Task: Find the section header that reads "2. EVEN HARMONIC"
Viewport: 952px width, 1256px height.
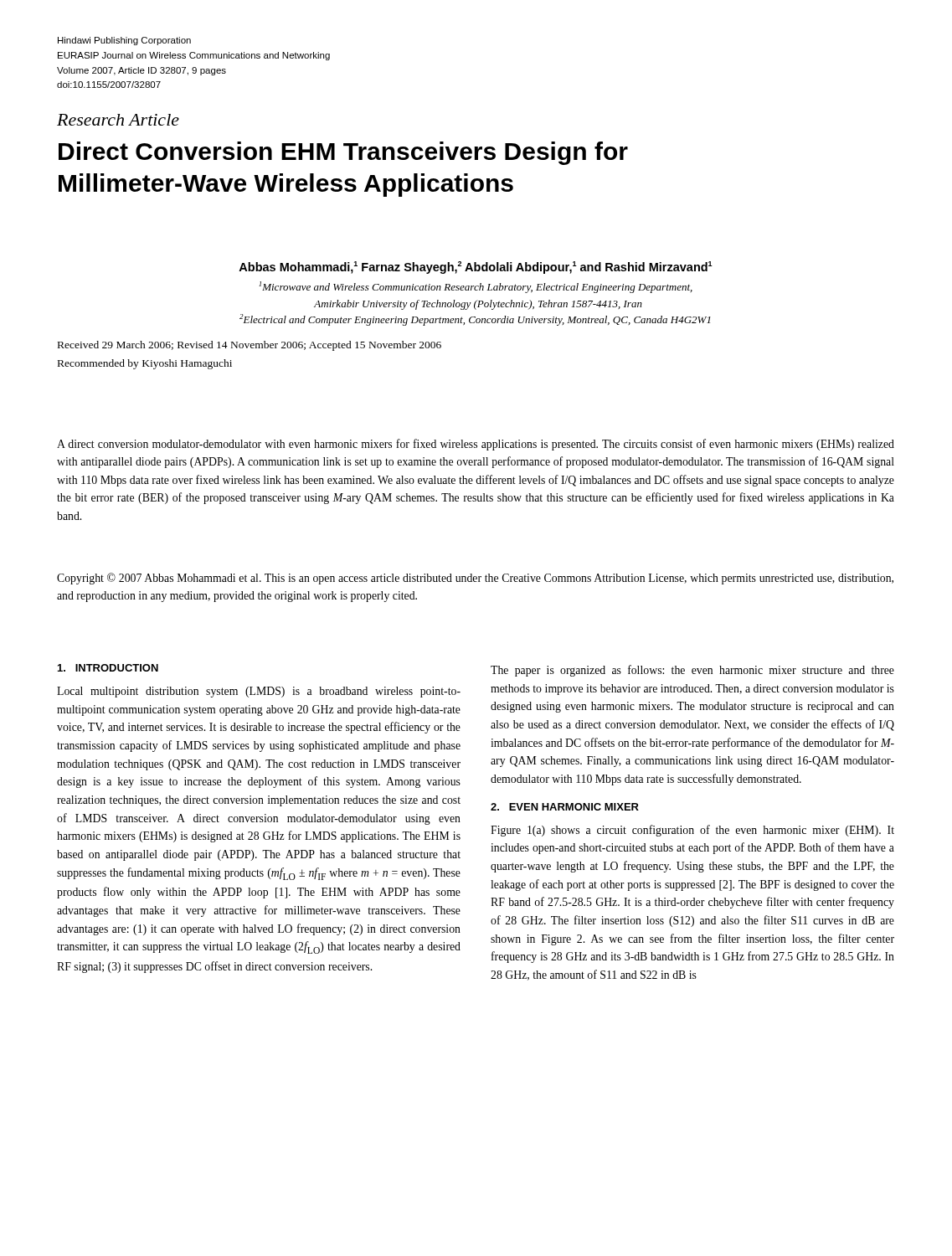Action: click(565, 806)
